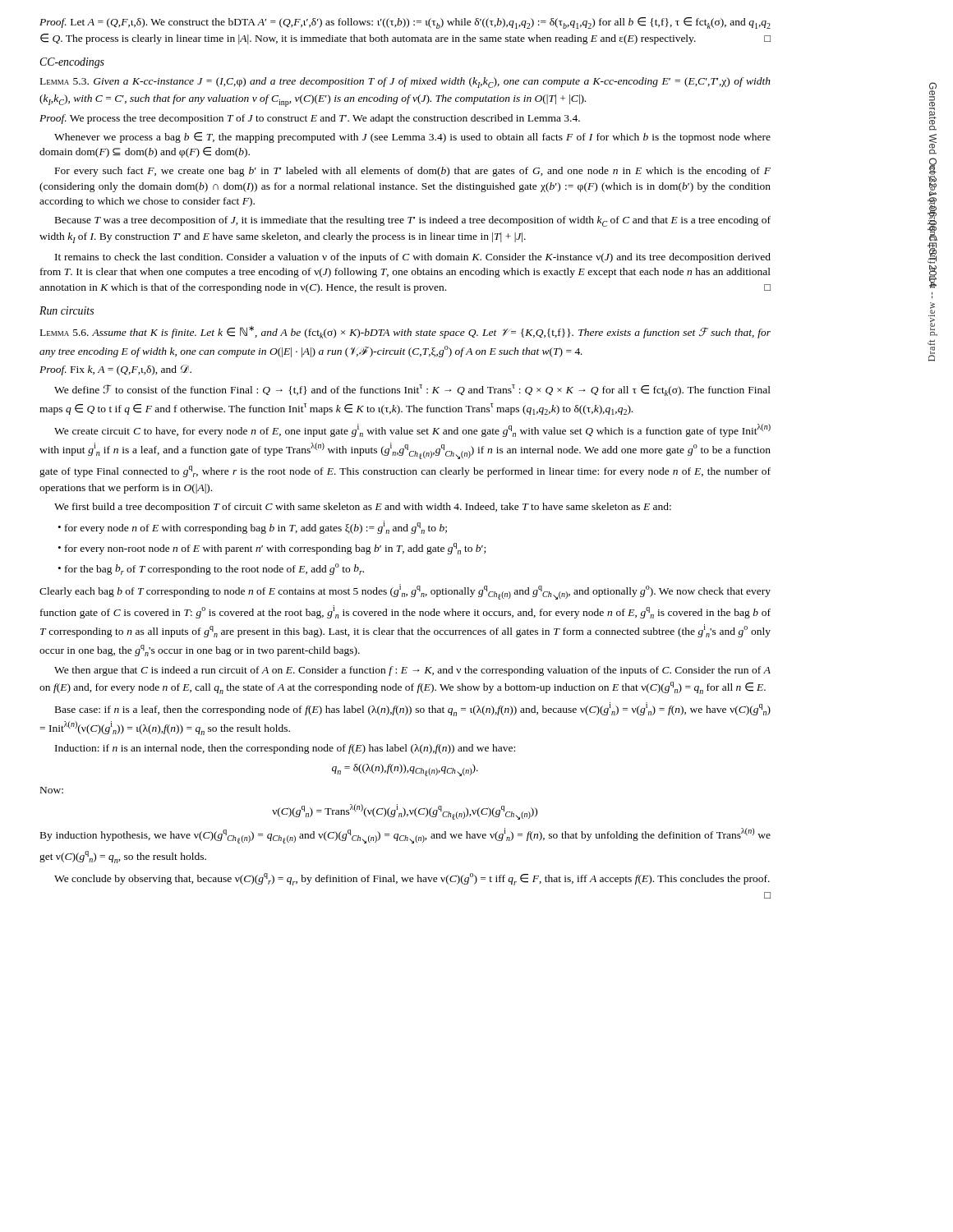Locate the region starting "for the bag br of T corresponding to"
This screenshot has width=953, height=1232.
pyautogui.click(x=215, y=568)
